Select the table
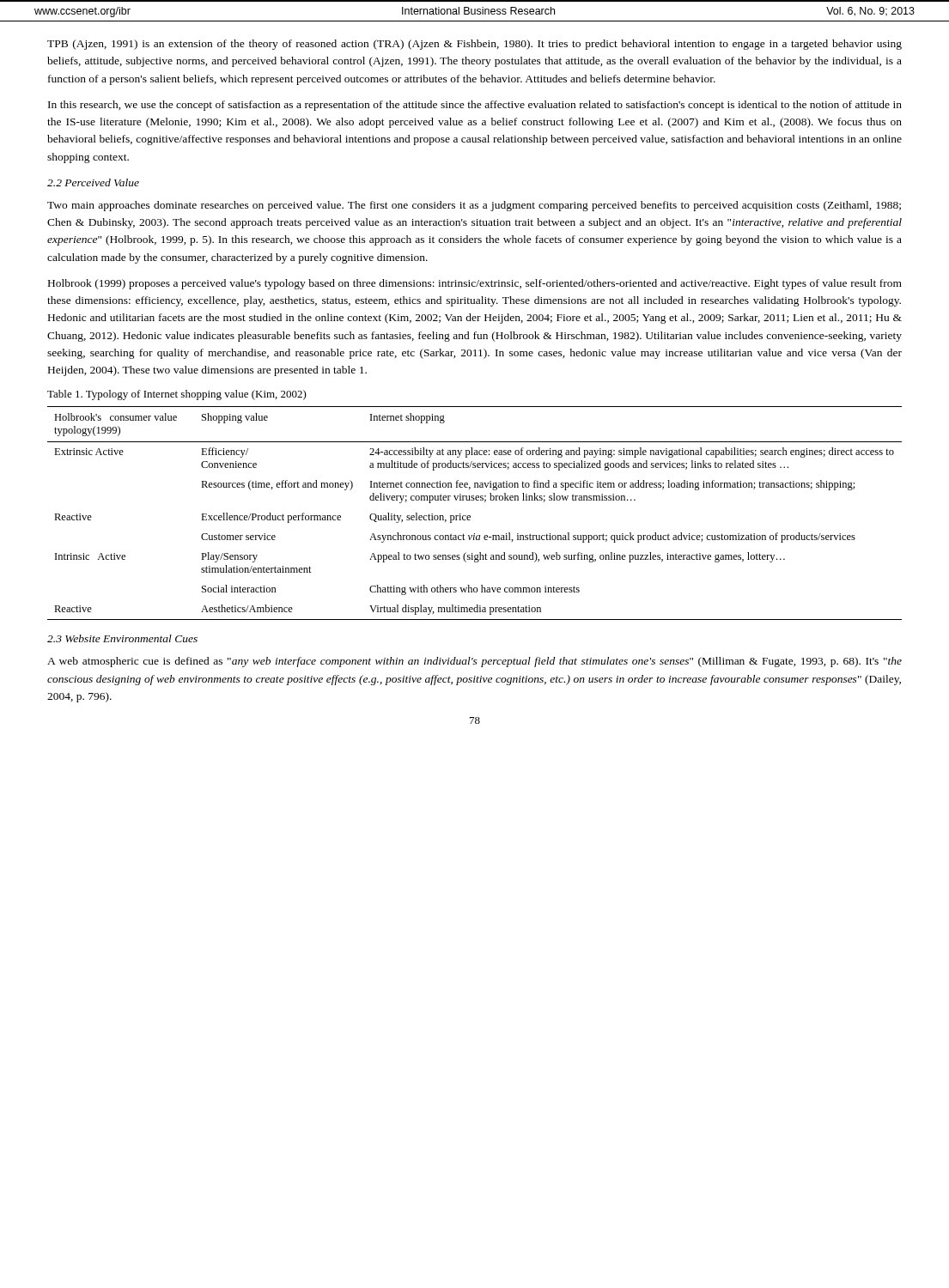Viewport: 949px width, 1288px height. click(474, 513)
